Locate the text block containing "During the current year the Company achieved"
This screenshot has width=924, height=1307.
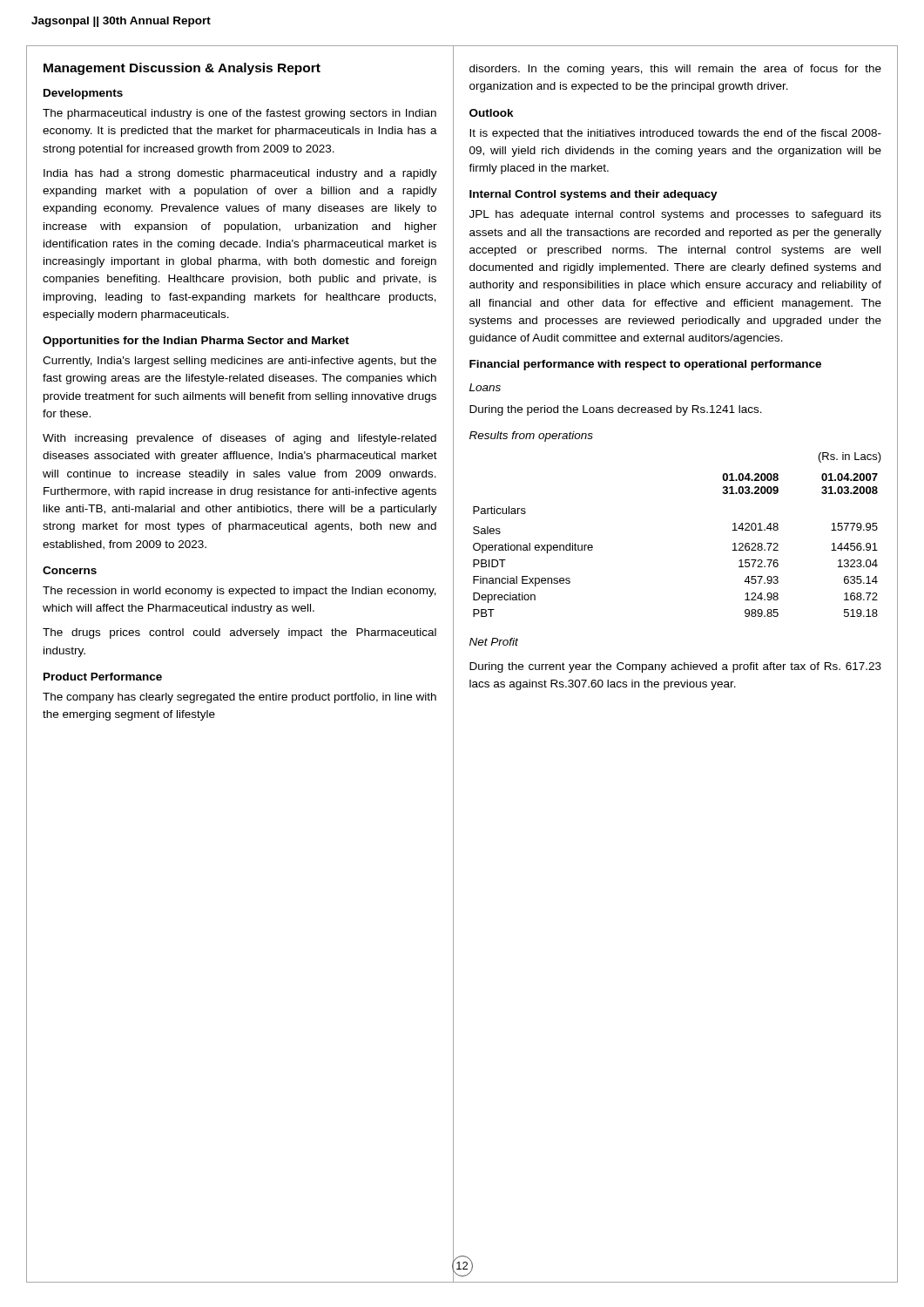click(675, 675)
